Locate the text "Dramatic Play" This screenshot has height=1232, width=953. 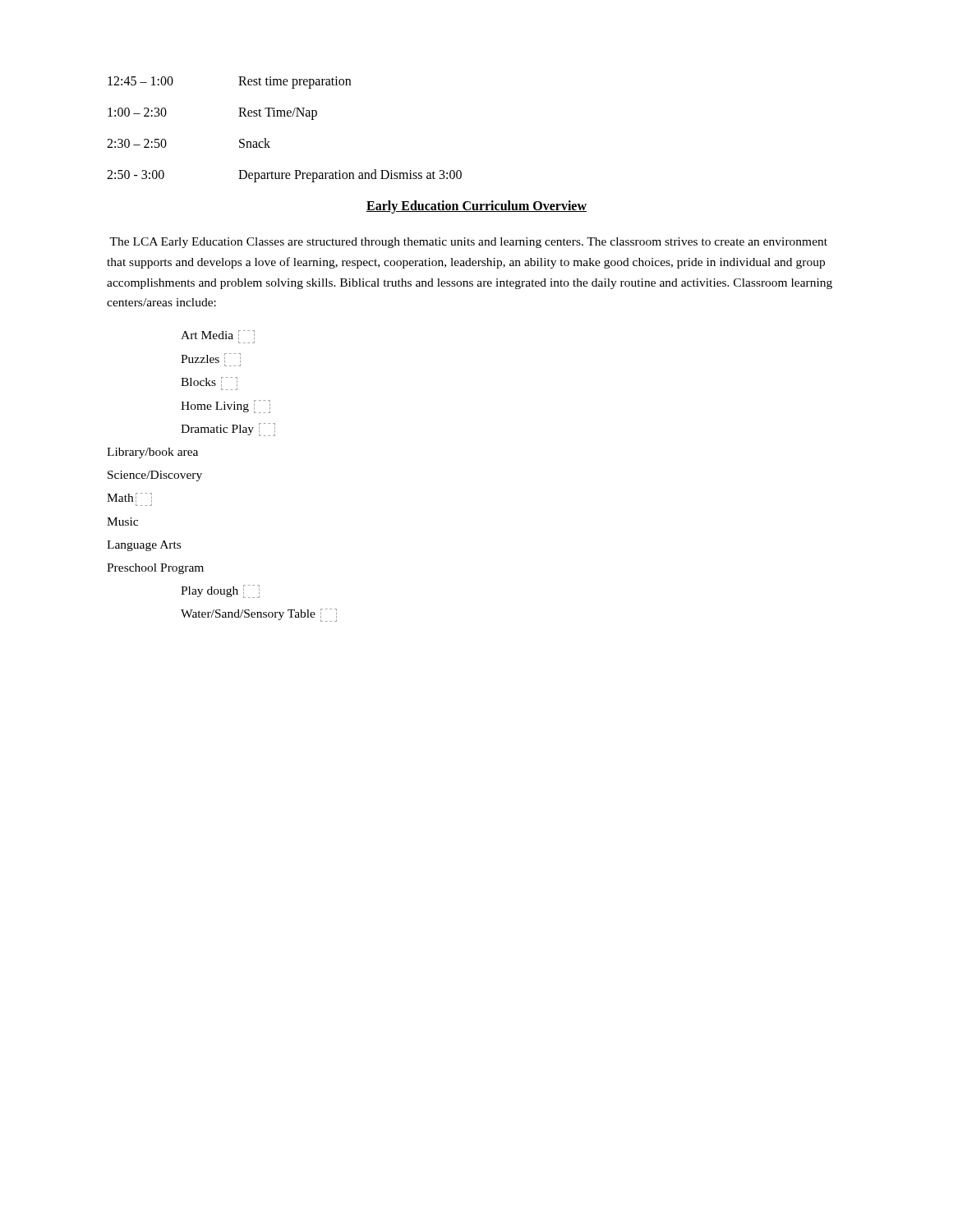click(x=228, y=429)
